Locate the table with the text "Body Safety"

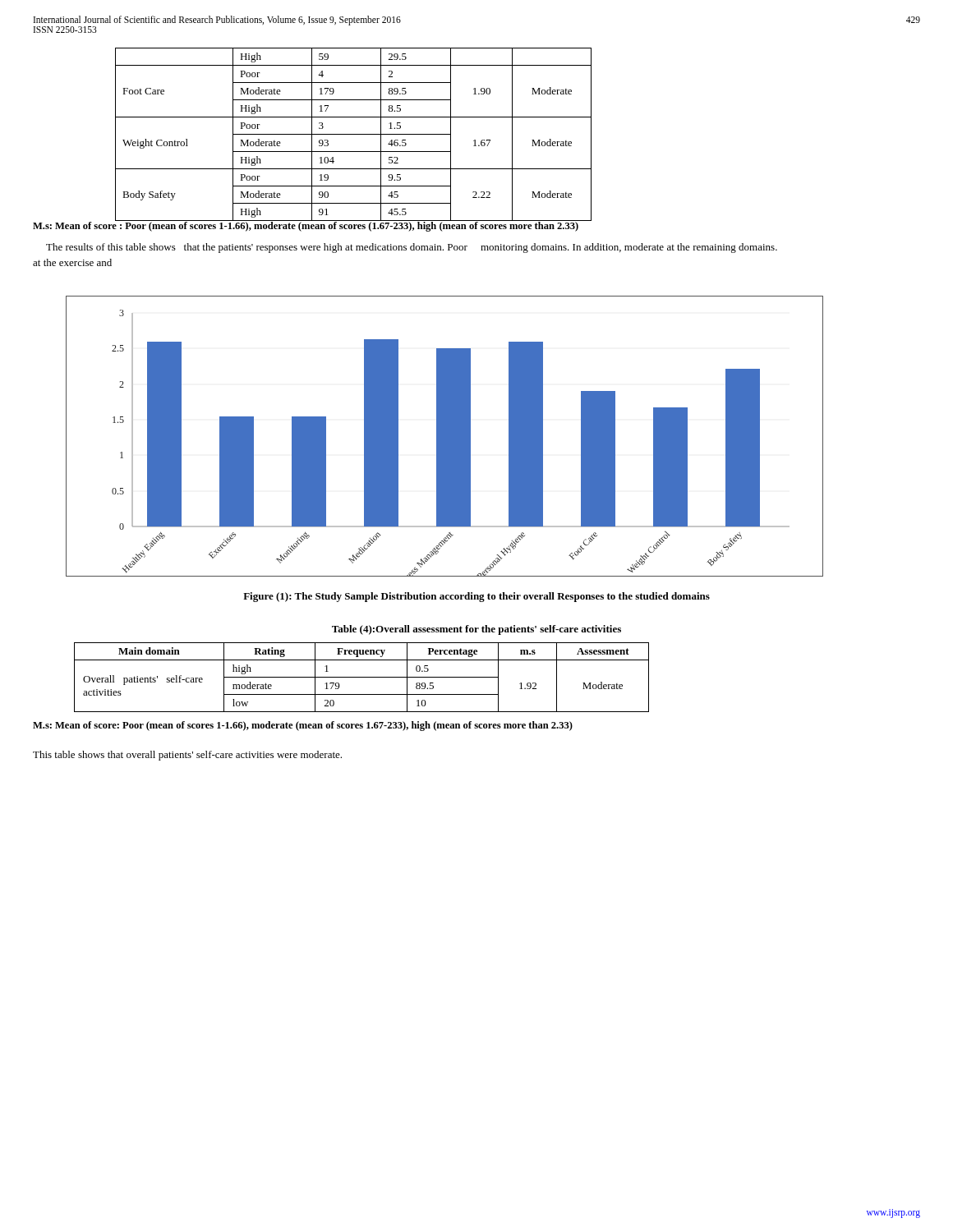(501, 134)
